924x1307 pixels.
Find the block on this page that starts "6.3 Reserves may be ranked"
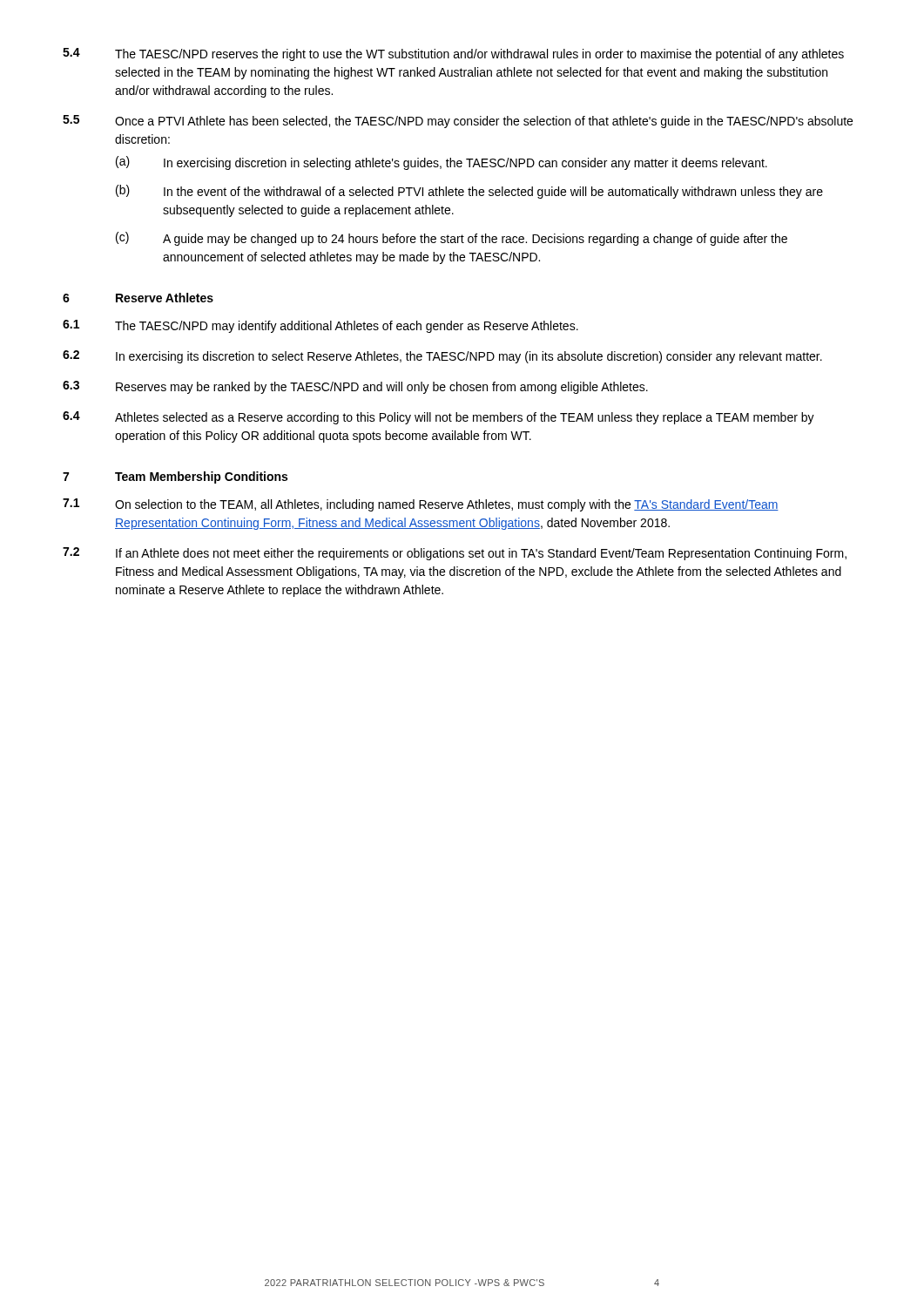click(462, 387)
